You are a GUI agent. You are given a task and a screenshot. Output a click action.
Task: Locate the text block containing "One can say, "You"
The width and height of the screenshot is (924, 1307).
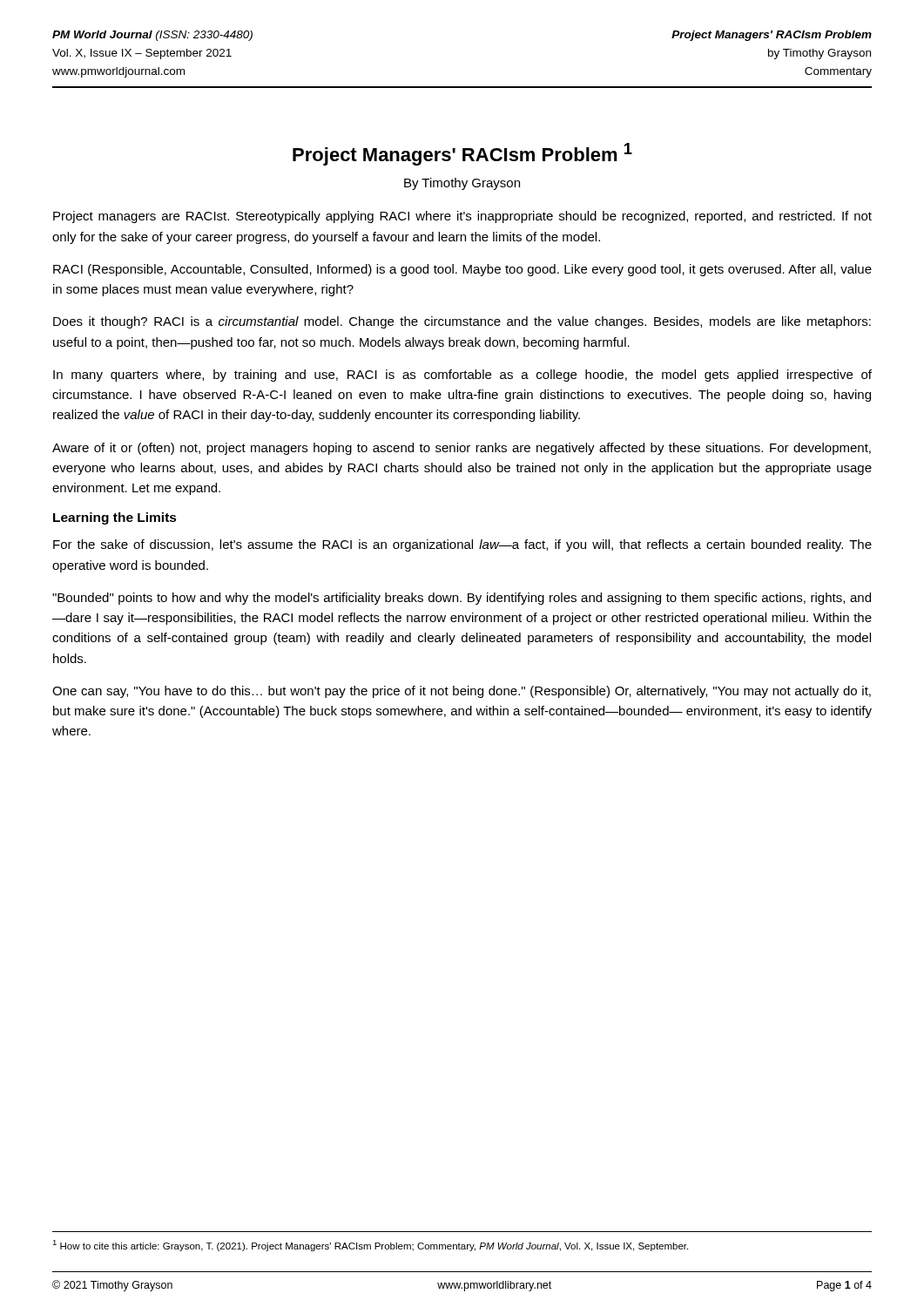pos(462,711)
